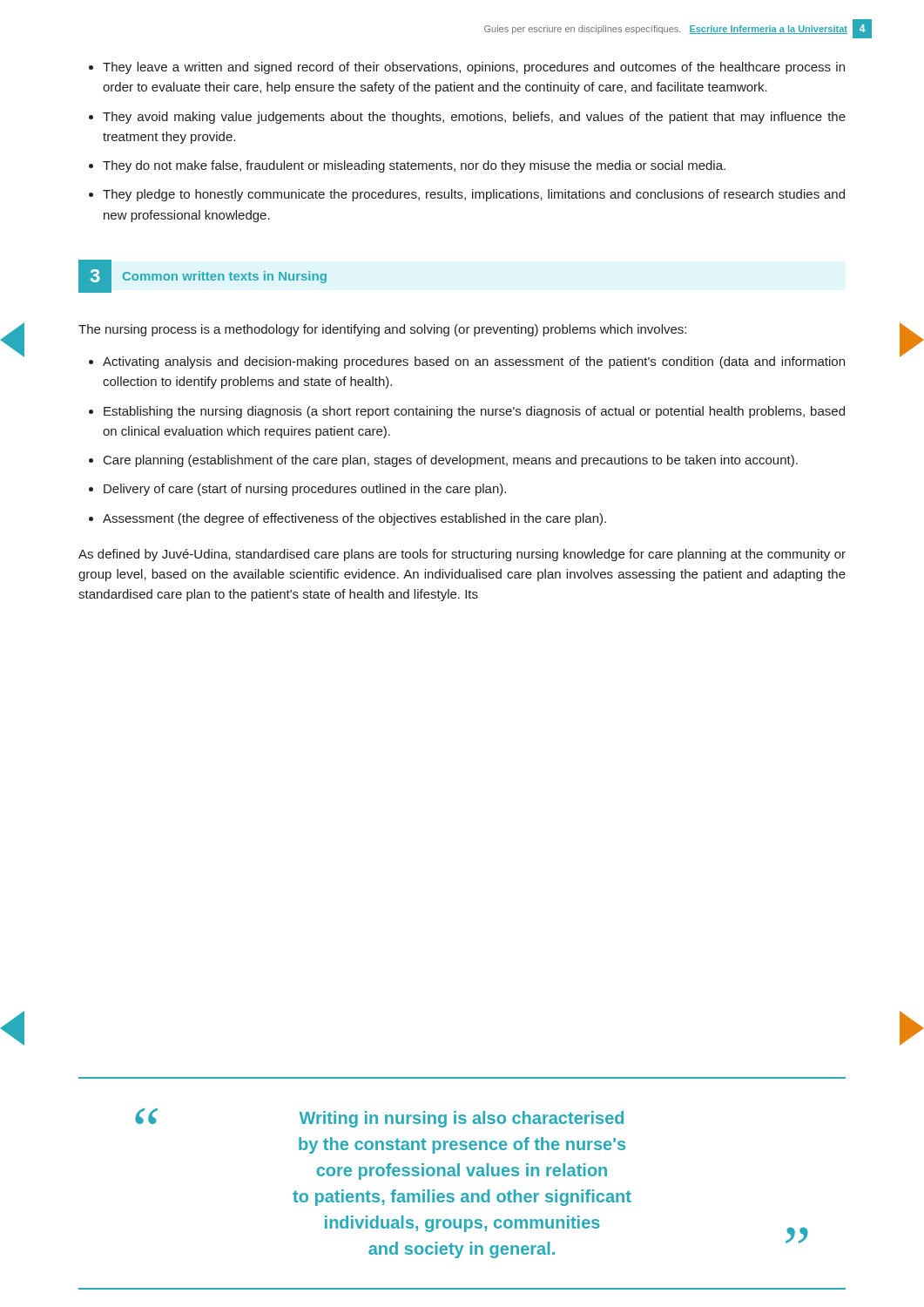This screenshot has height=1307, width=924.
Task: Find the text starting "They pledge to honestly communicate the"
Action: point(474,204)
